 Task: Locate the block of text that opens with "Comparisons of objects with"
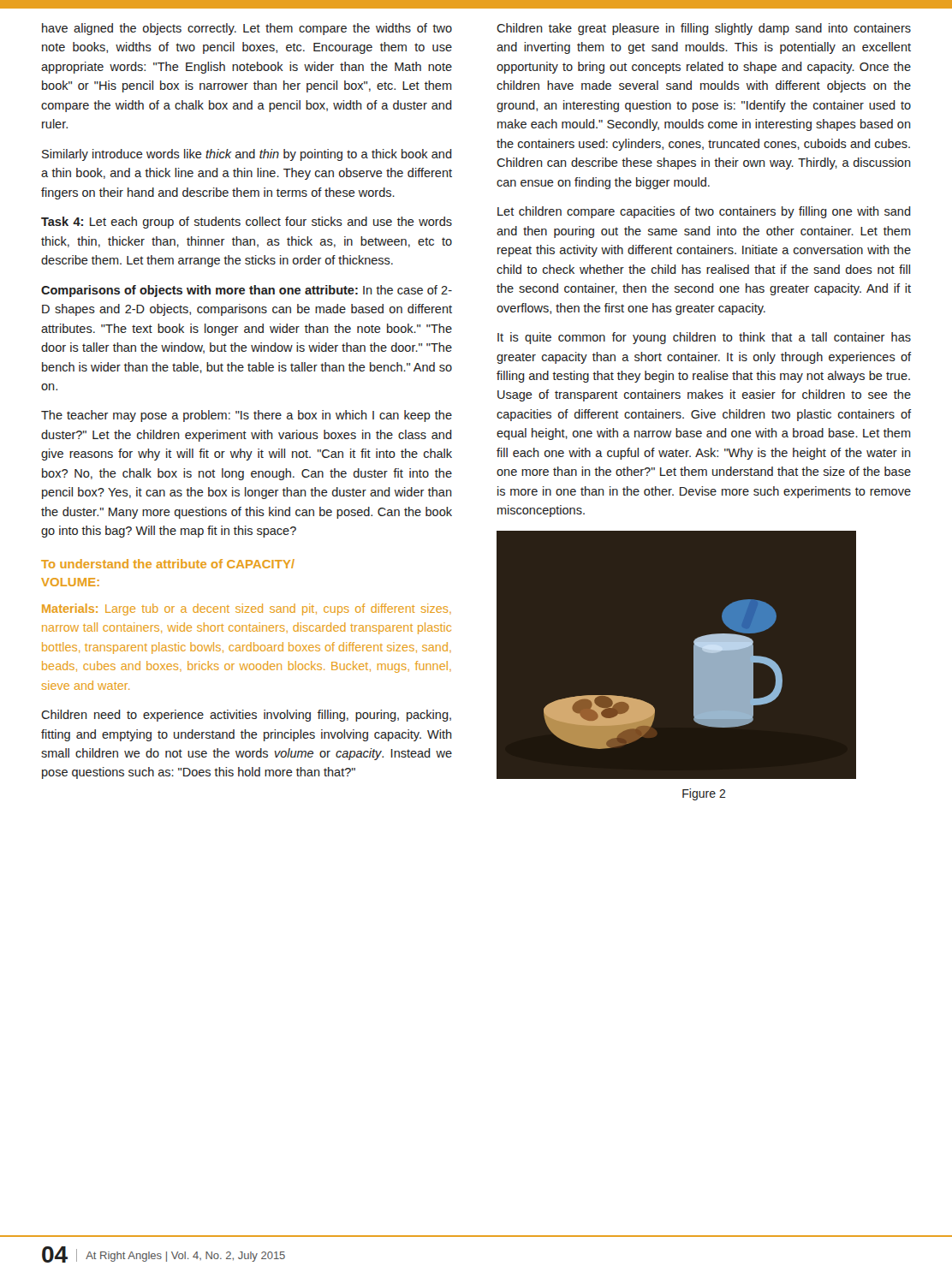tap(247, 338)
